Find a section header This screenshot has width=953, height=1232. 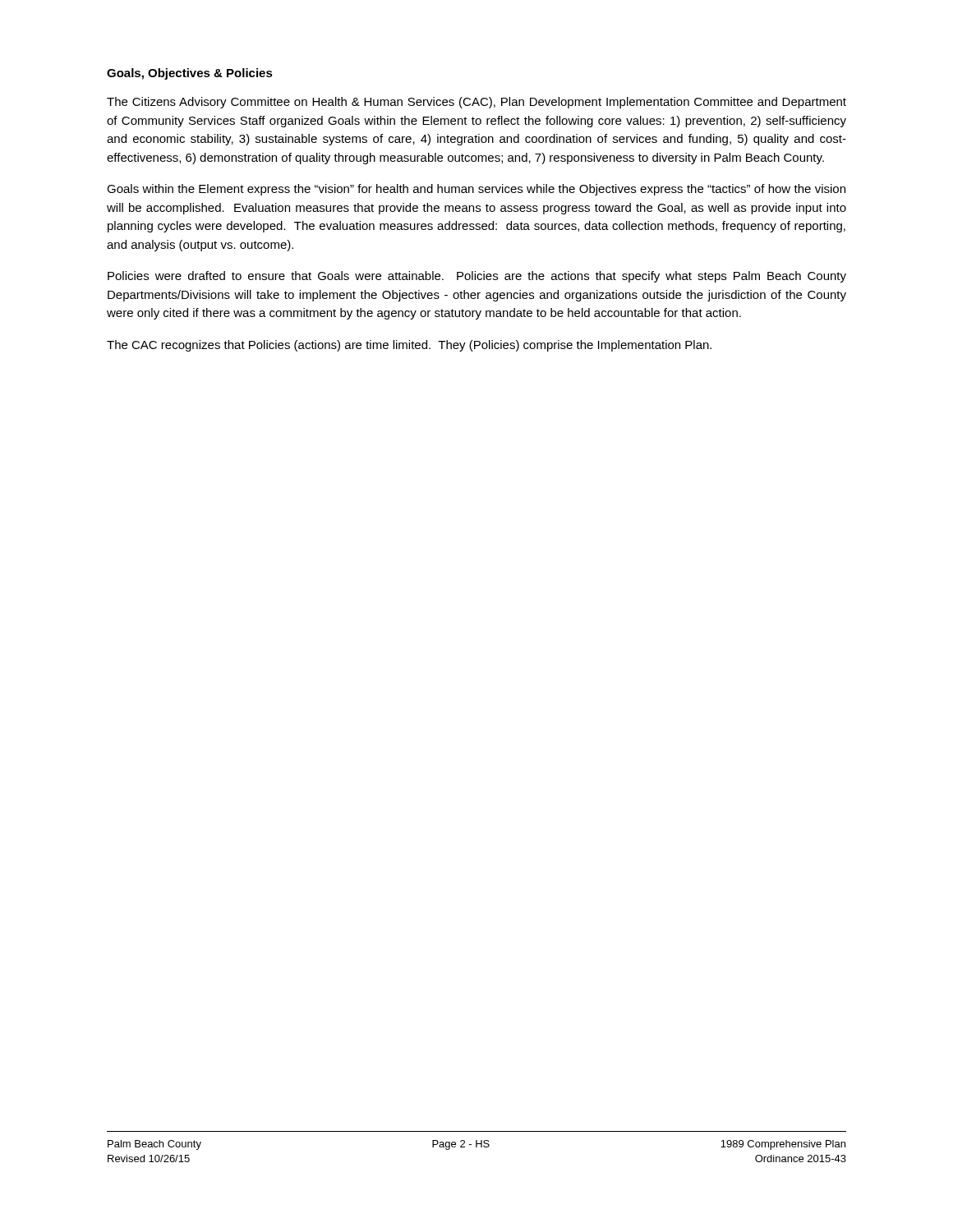pos(190,73)
